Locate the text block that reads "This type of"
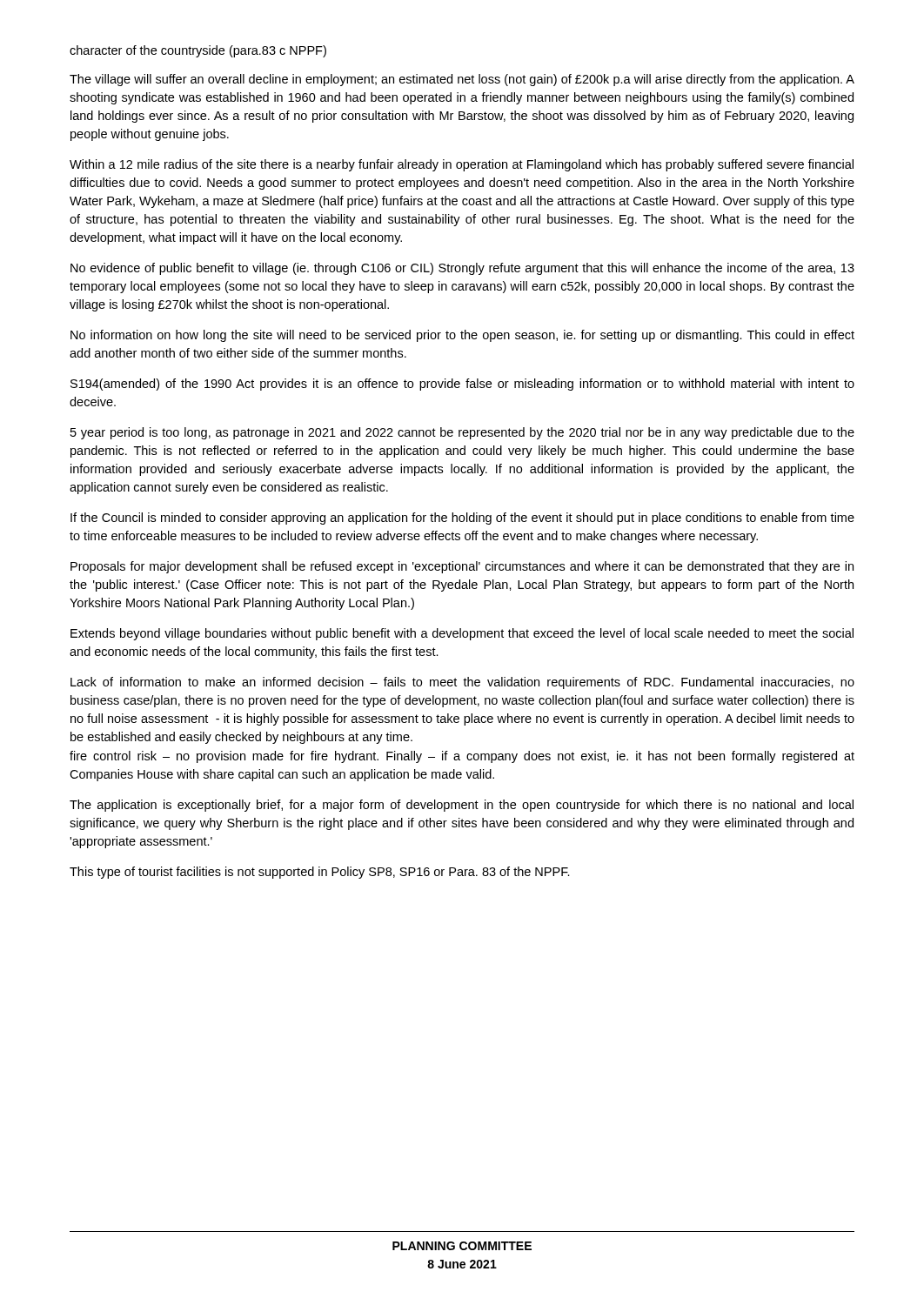The width and height of the screenshot is (924, 1305). [x=320, y=871]
